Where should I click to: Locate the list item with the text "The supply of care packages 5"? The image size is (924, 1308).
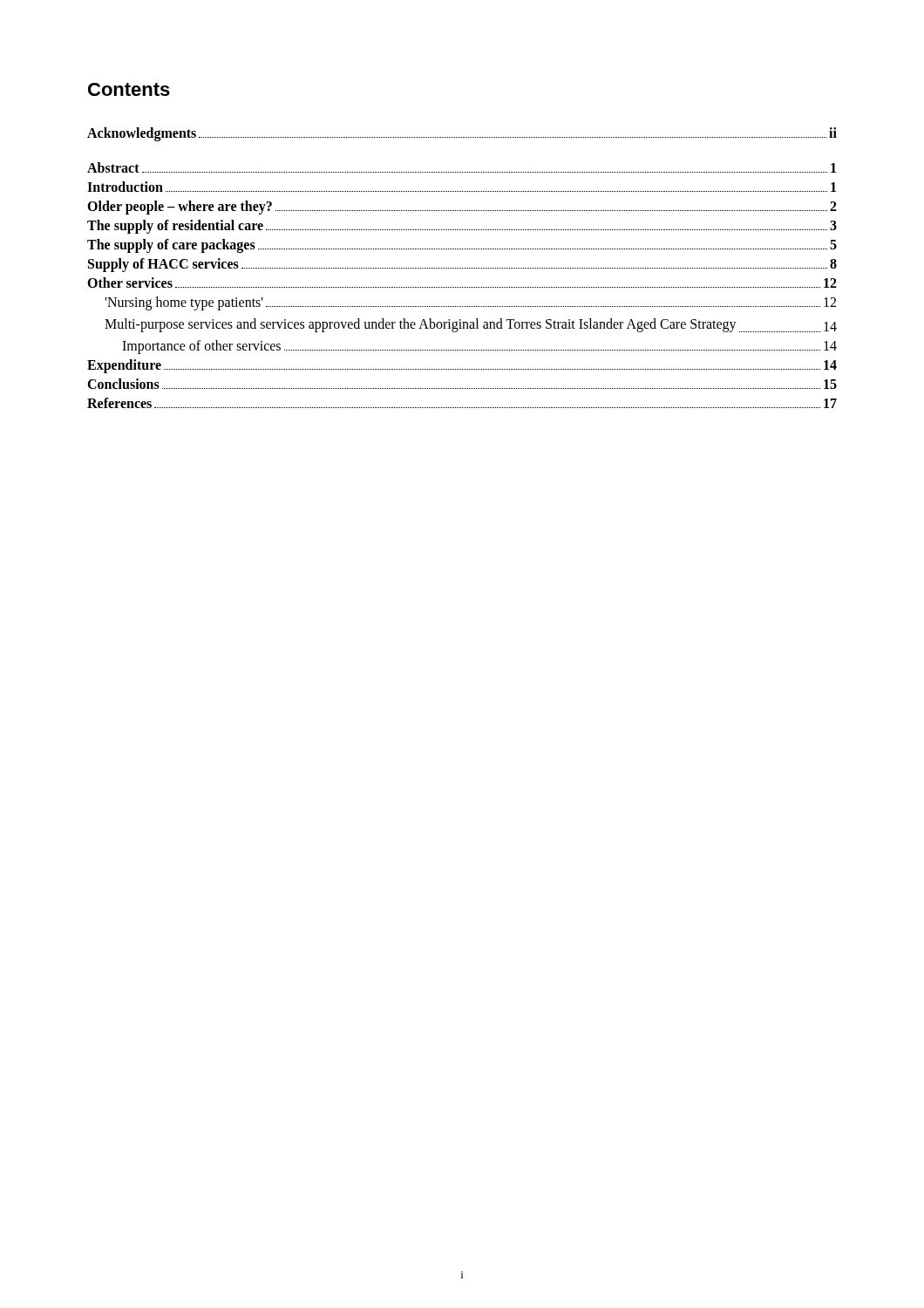462,245
